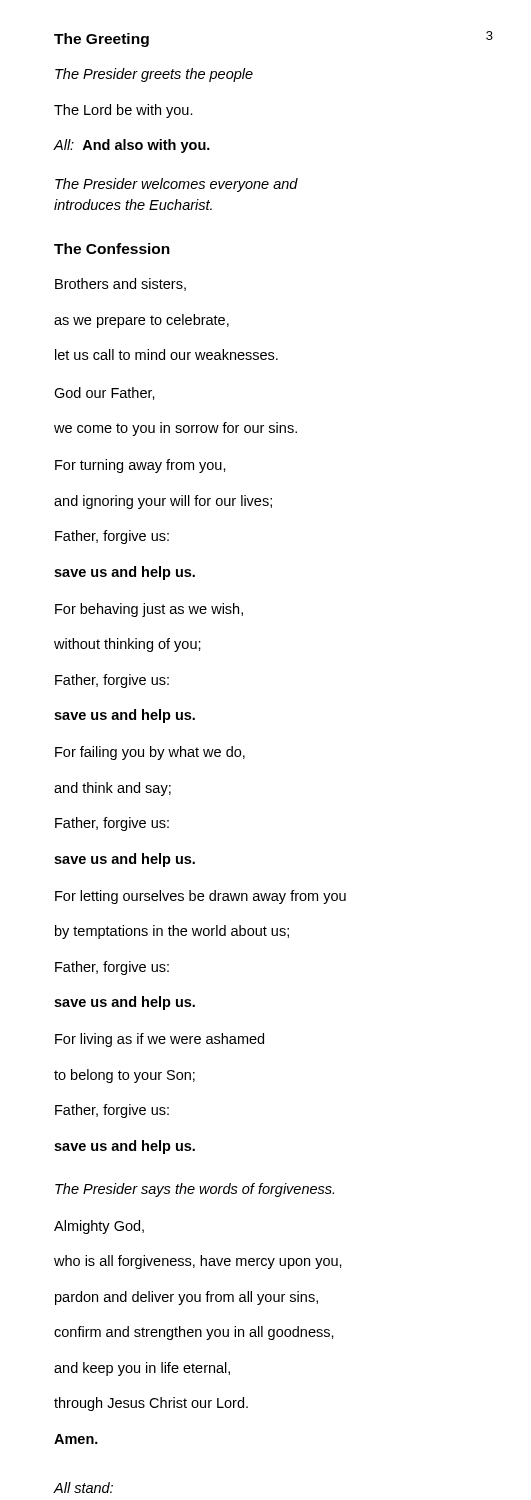Click on the text containing "All stand:"

[x=84, y=1488]
